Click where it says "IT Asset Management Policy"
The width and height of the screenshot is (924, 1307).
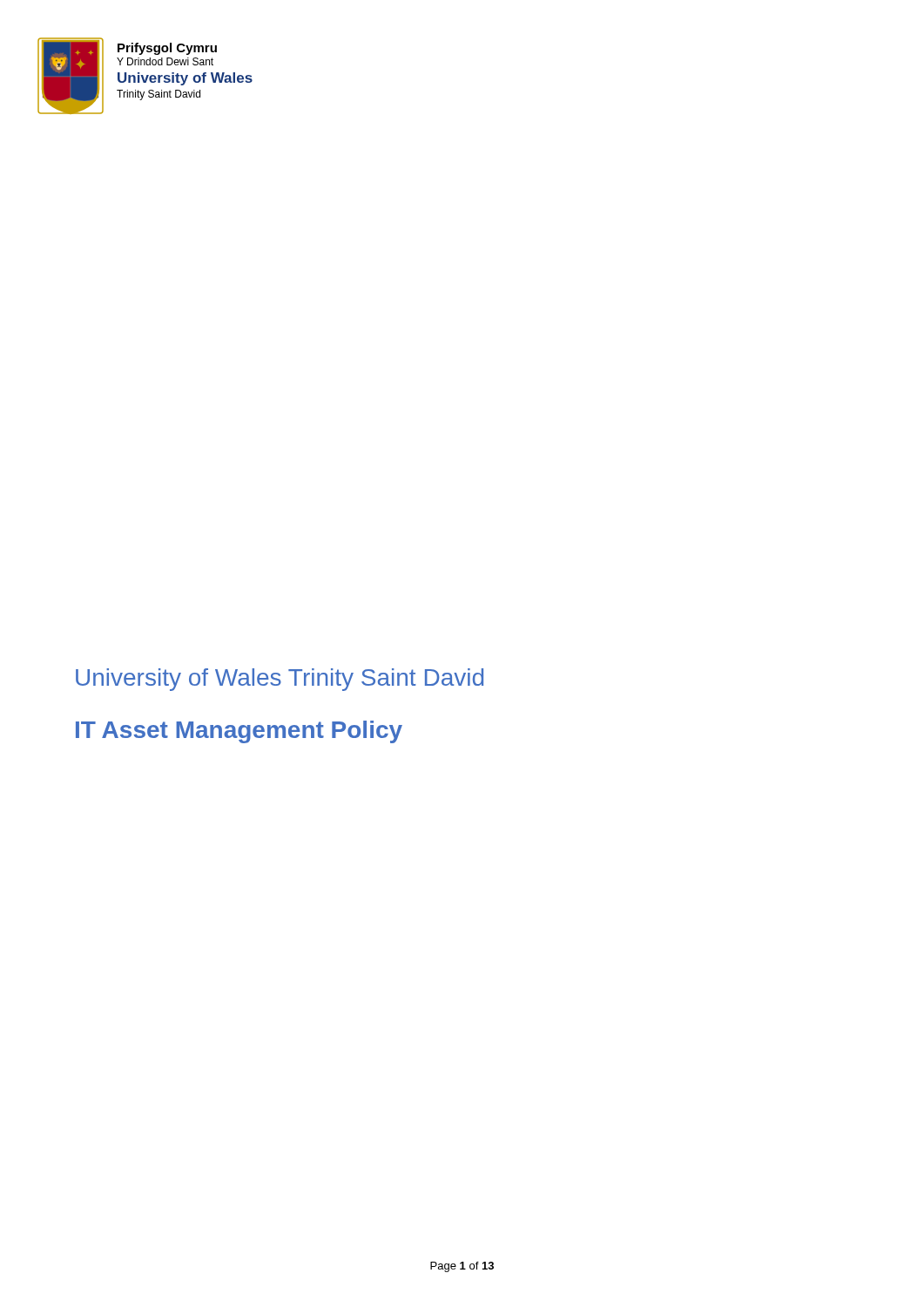238,730
